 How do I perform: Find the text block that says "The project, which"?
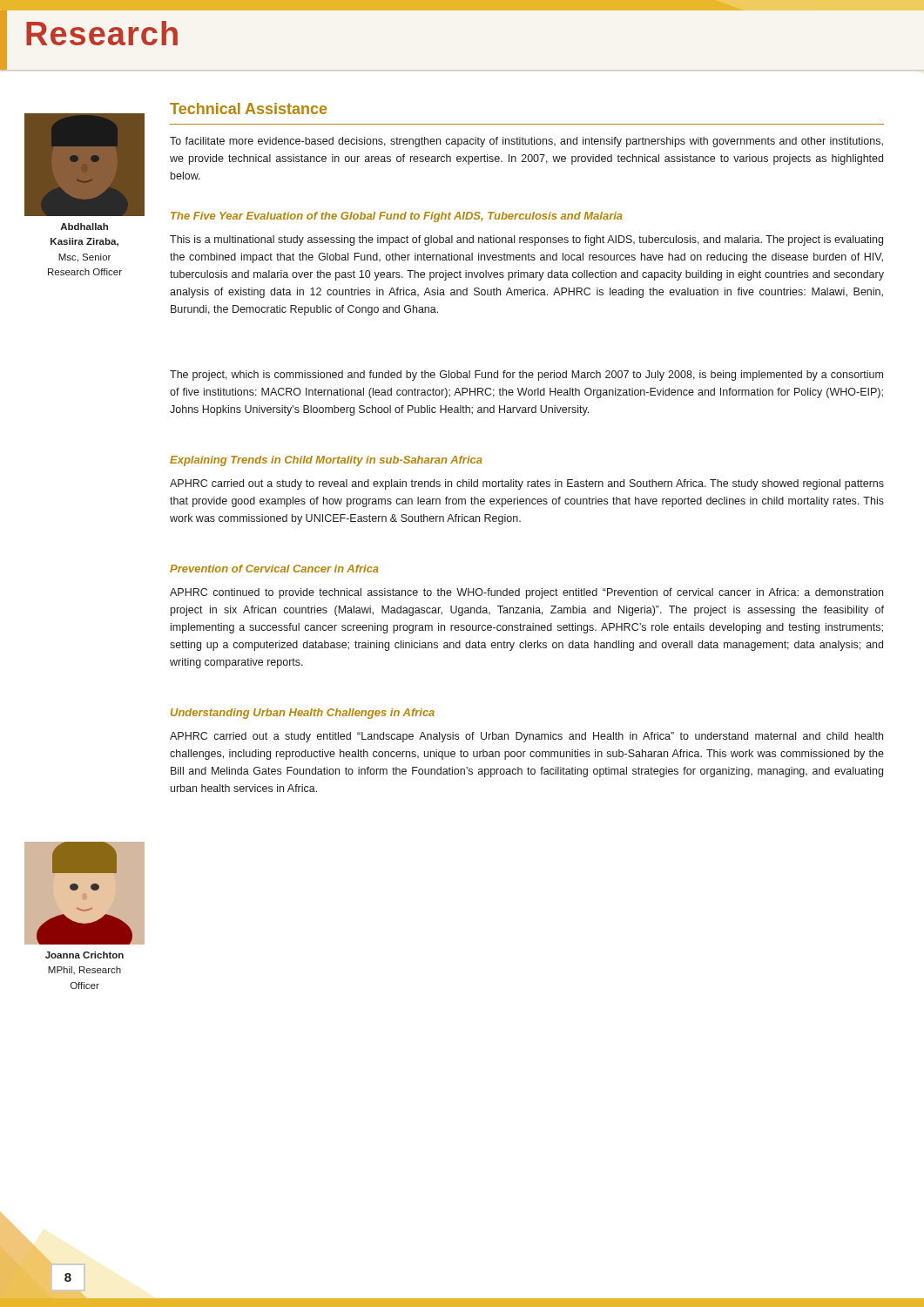(x=527, y=392)
